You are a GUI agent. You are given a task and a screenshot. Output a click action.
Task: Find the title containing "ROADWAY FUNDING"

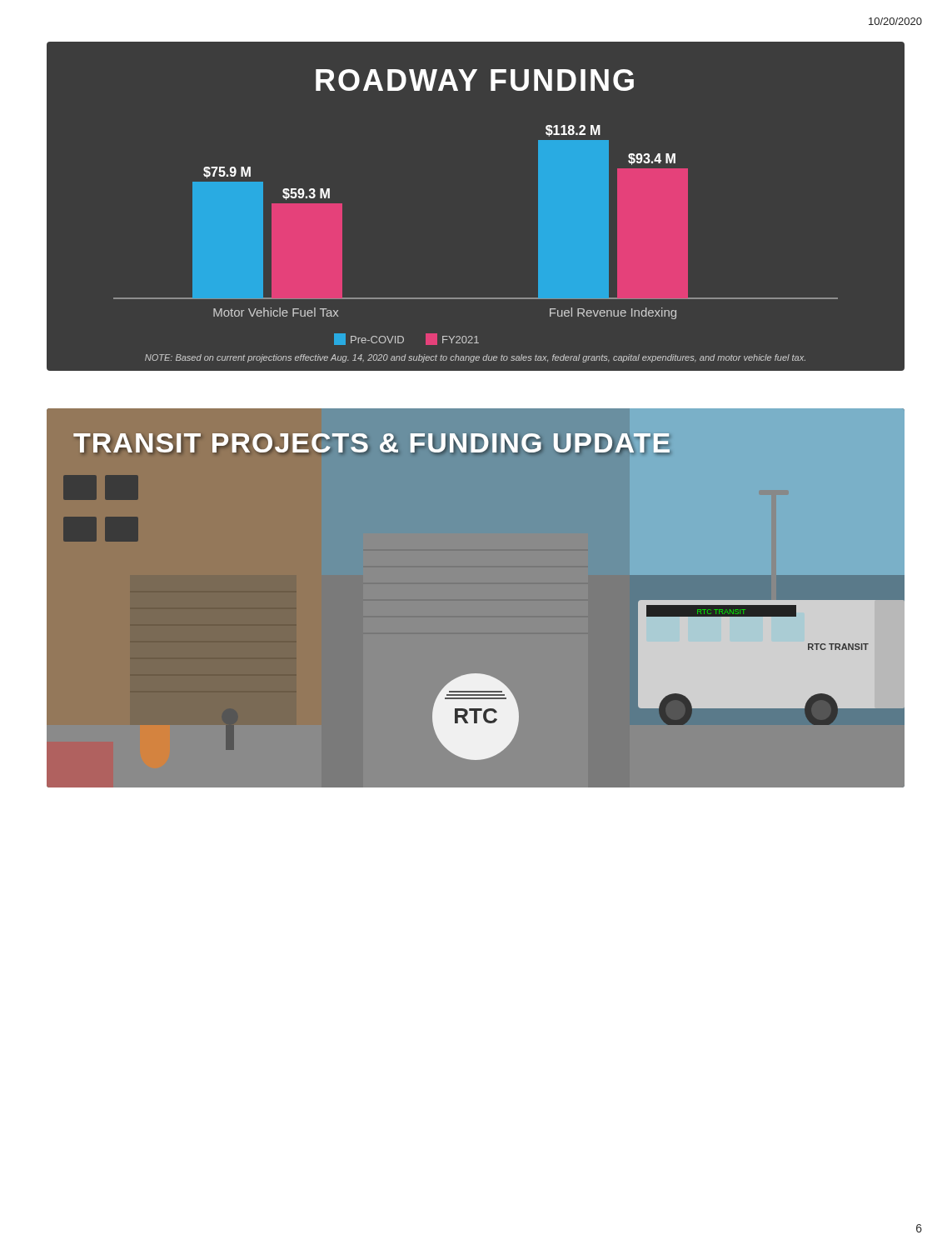tap(476, 80)
